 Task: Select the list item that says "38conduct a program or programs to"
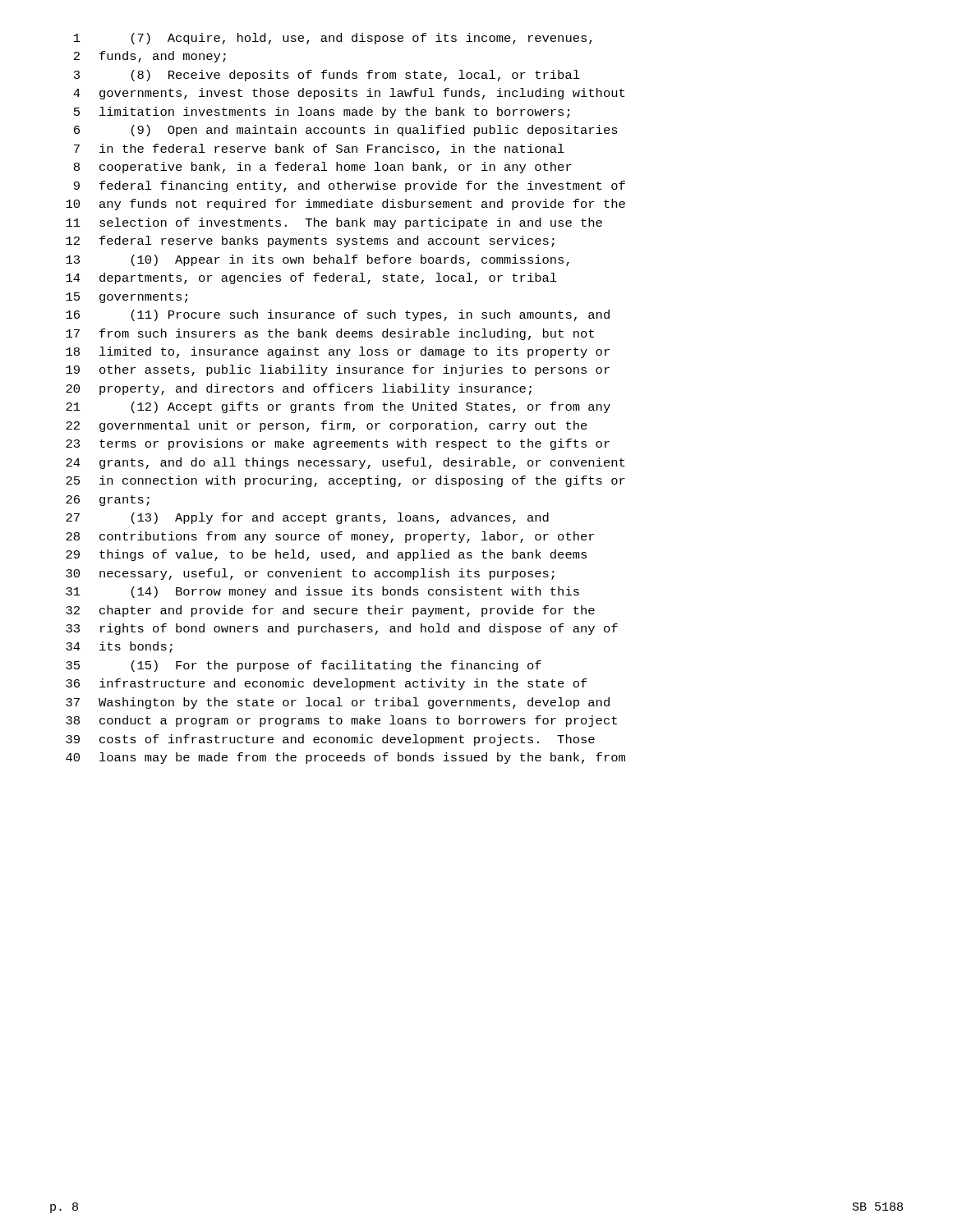[x=476, y=722]
